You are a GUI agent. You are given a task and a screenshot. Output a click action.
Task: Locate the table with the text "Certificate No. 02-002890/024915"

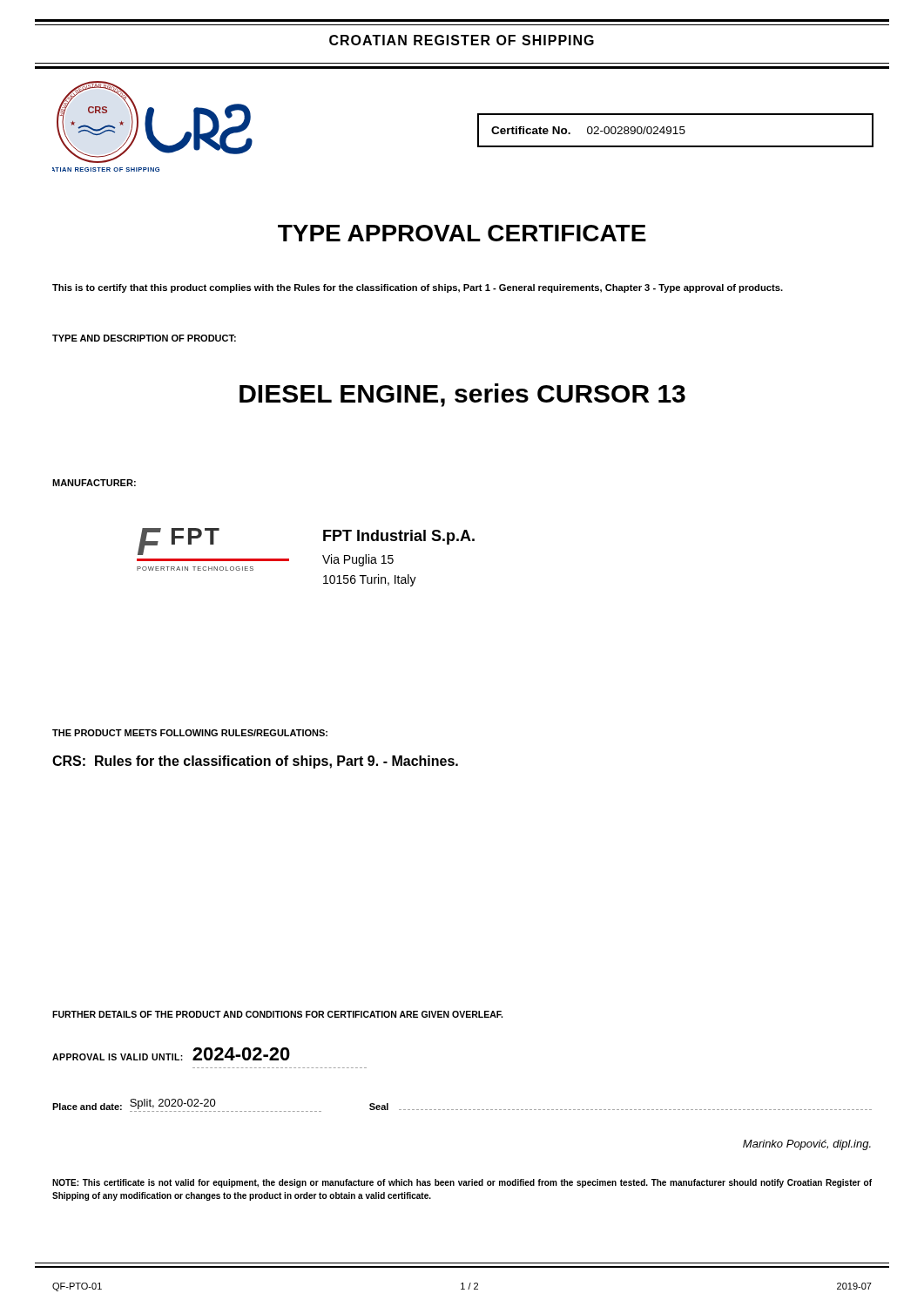(x=675, y=130)
